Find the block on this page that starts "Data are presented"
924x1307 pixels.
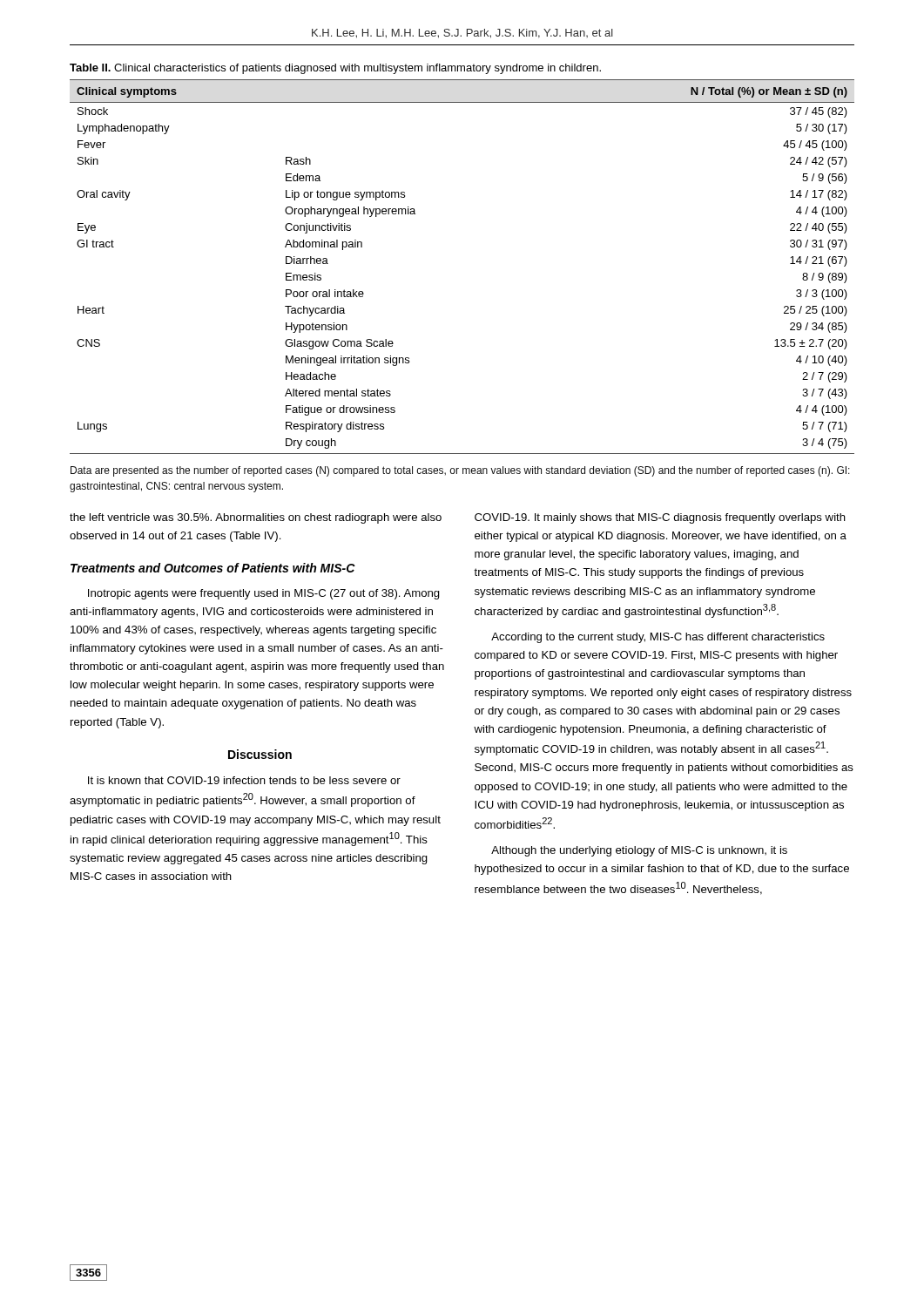click(x=460, y=478)
